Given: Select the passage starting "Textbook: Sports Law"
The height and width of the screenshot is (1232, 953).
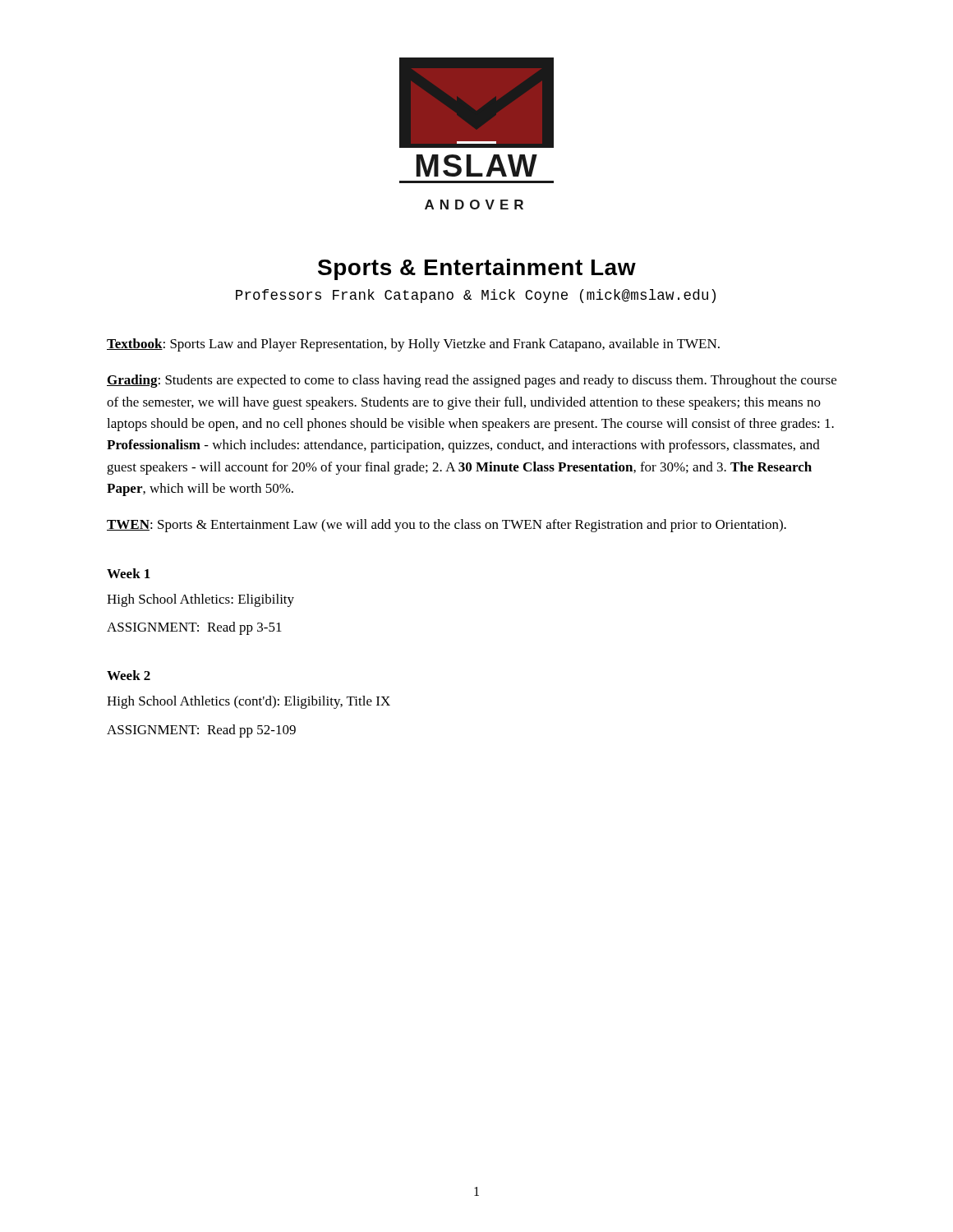Looking at the screenshot, I should coord(476,344).
